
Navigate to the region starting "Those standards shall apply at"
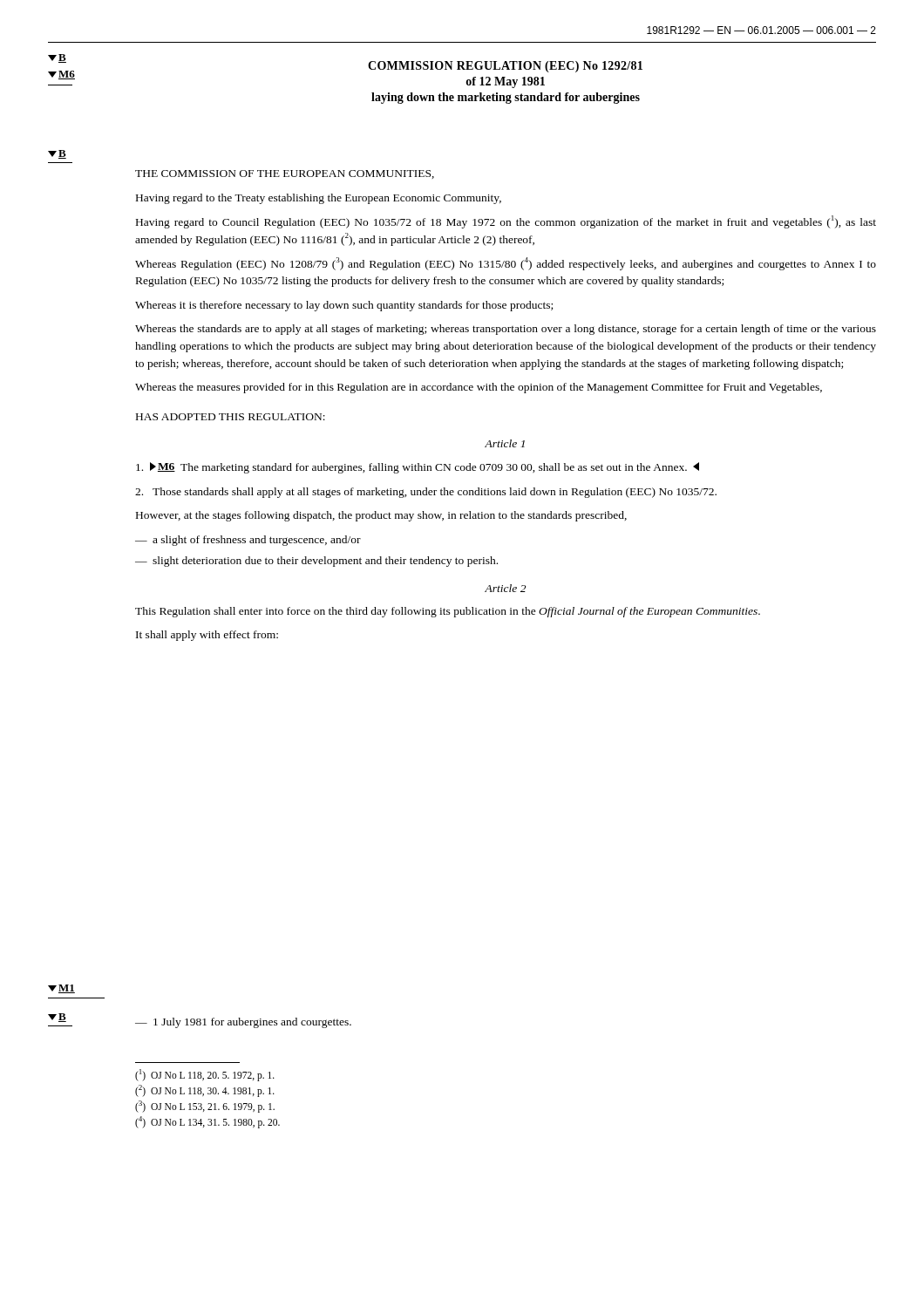pyautogui.click(x=426, y=491)
